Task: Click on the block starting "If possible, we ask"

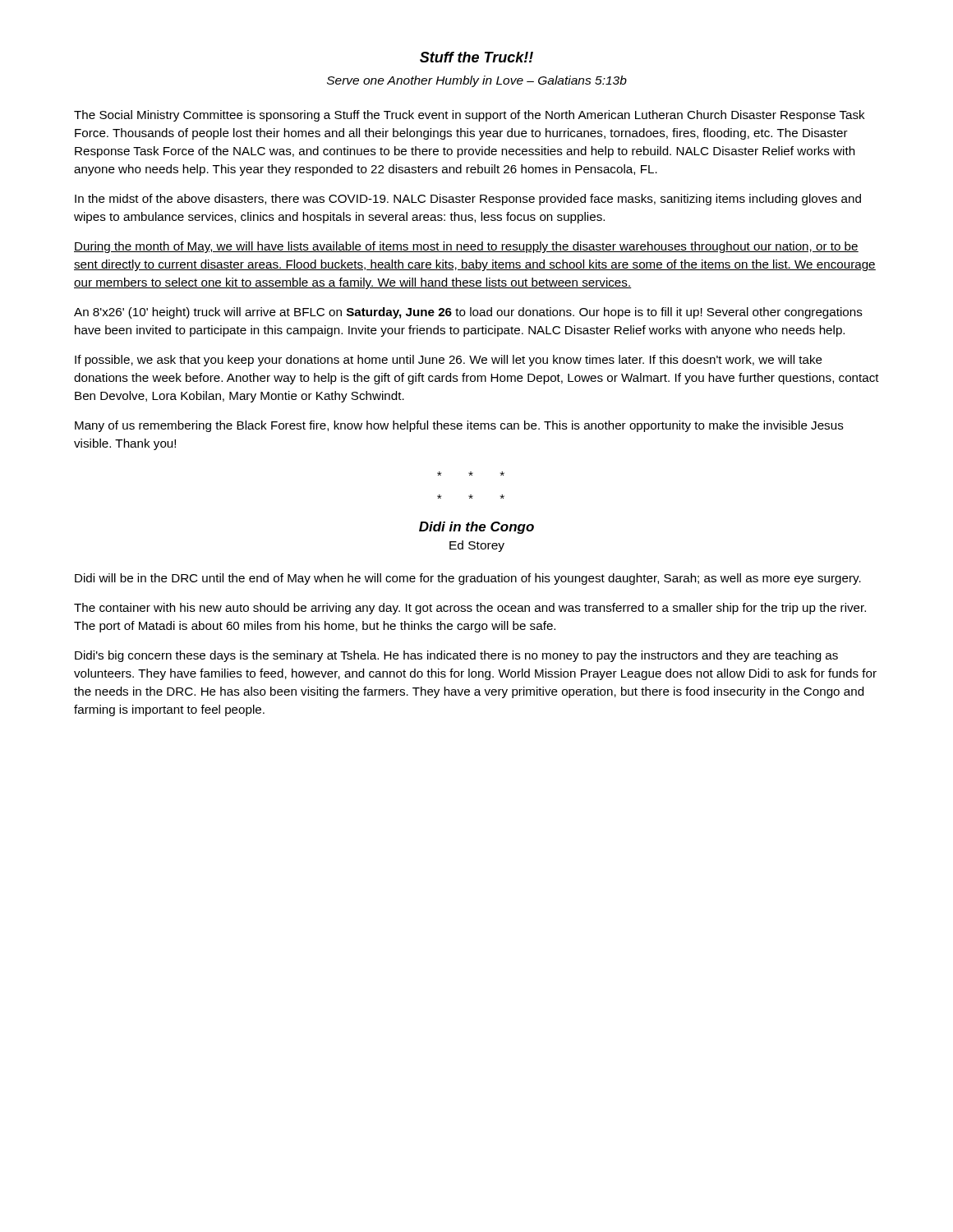Action: (x=476, y=378)
